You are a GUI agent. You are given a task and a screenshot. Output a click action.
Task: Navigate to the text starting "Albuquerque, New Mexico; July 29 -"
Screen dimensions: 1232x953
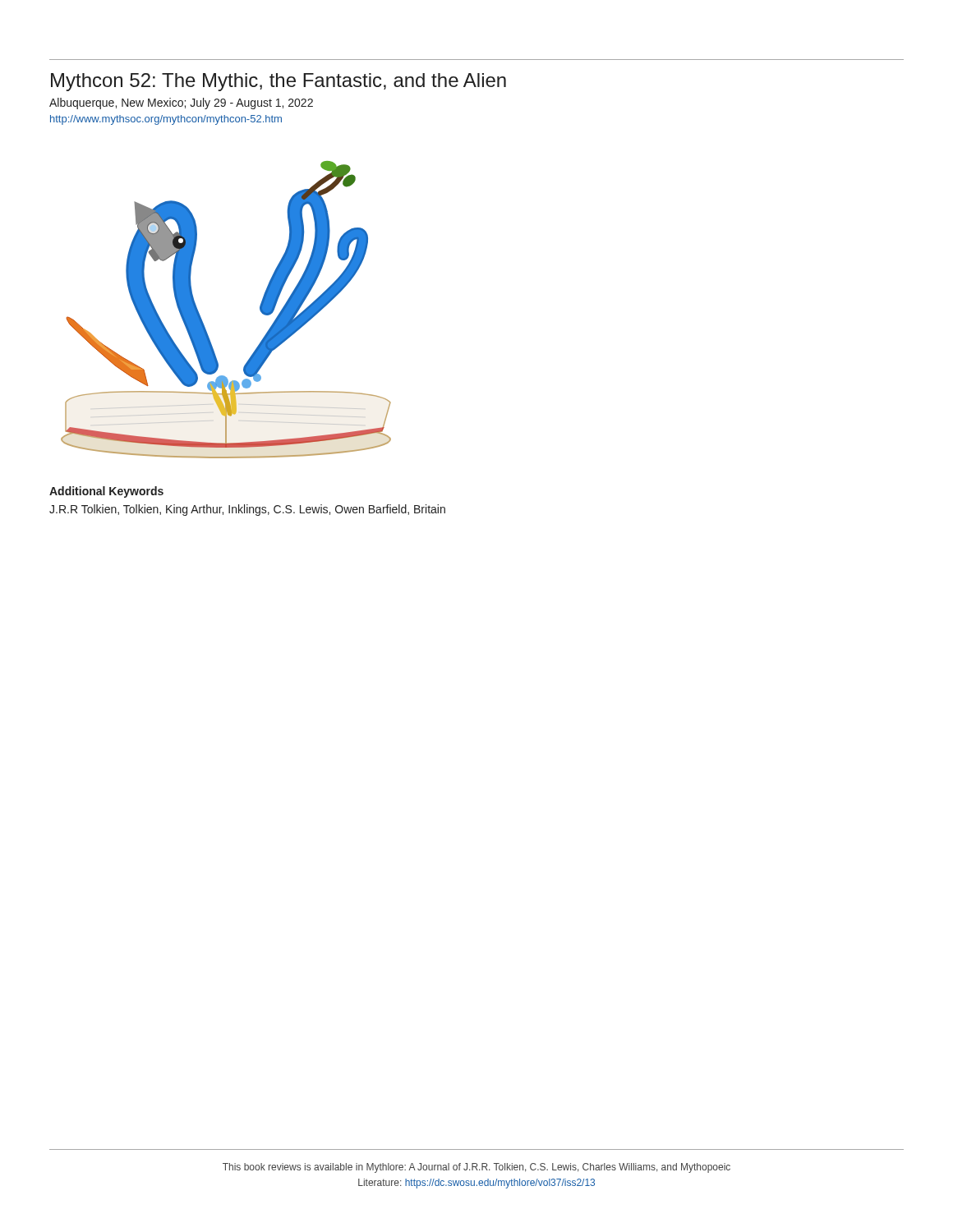click(x=181, y=103)
